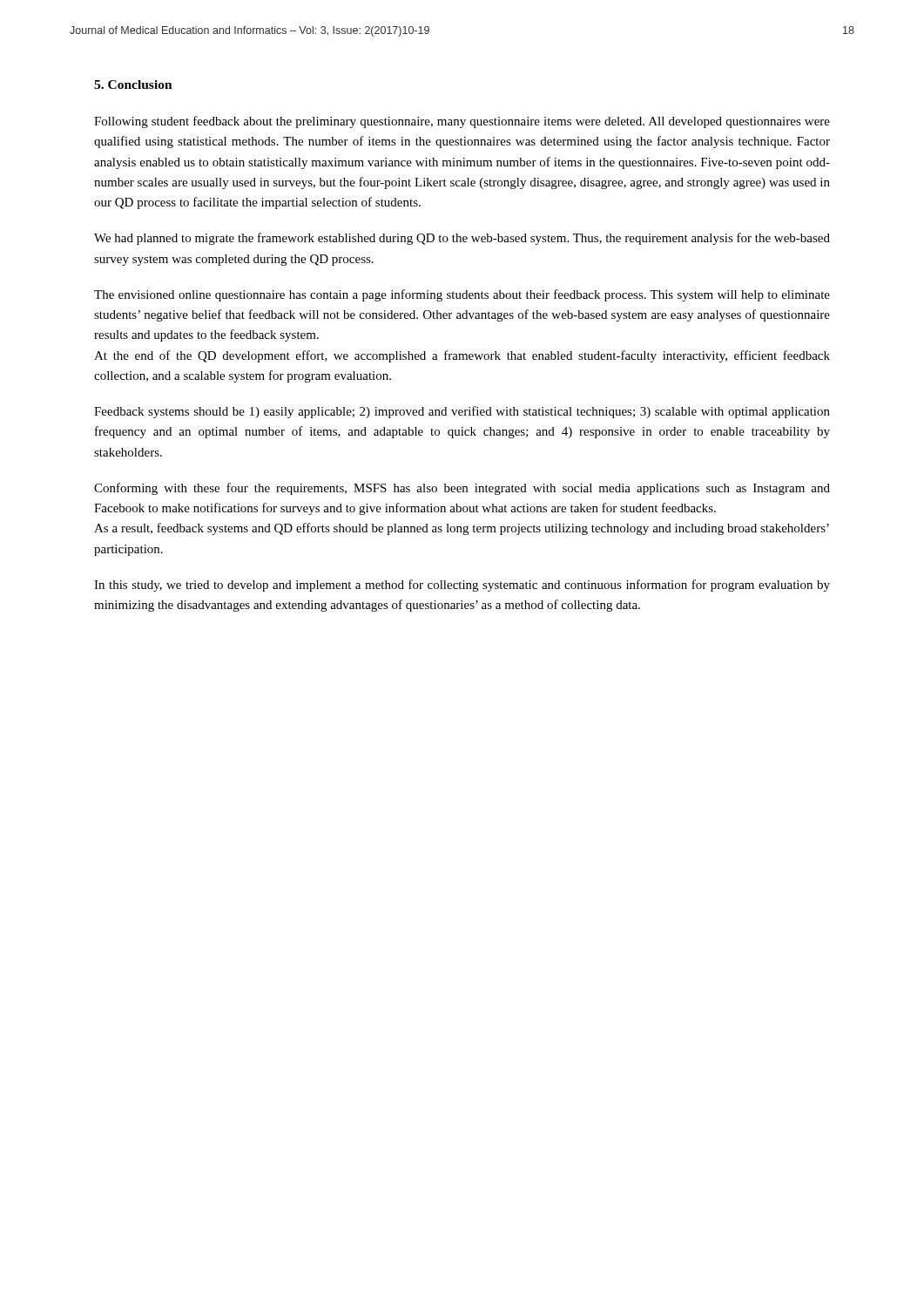The image size is (924, 1307).
Task: Select the text block starting "In this study, we tried"
Action: 462,595
